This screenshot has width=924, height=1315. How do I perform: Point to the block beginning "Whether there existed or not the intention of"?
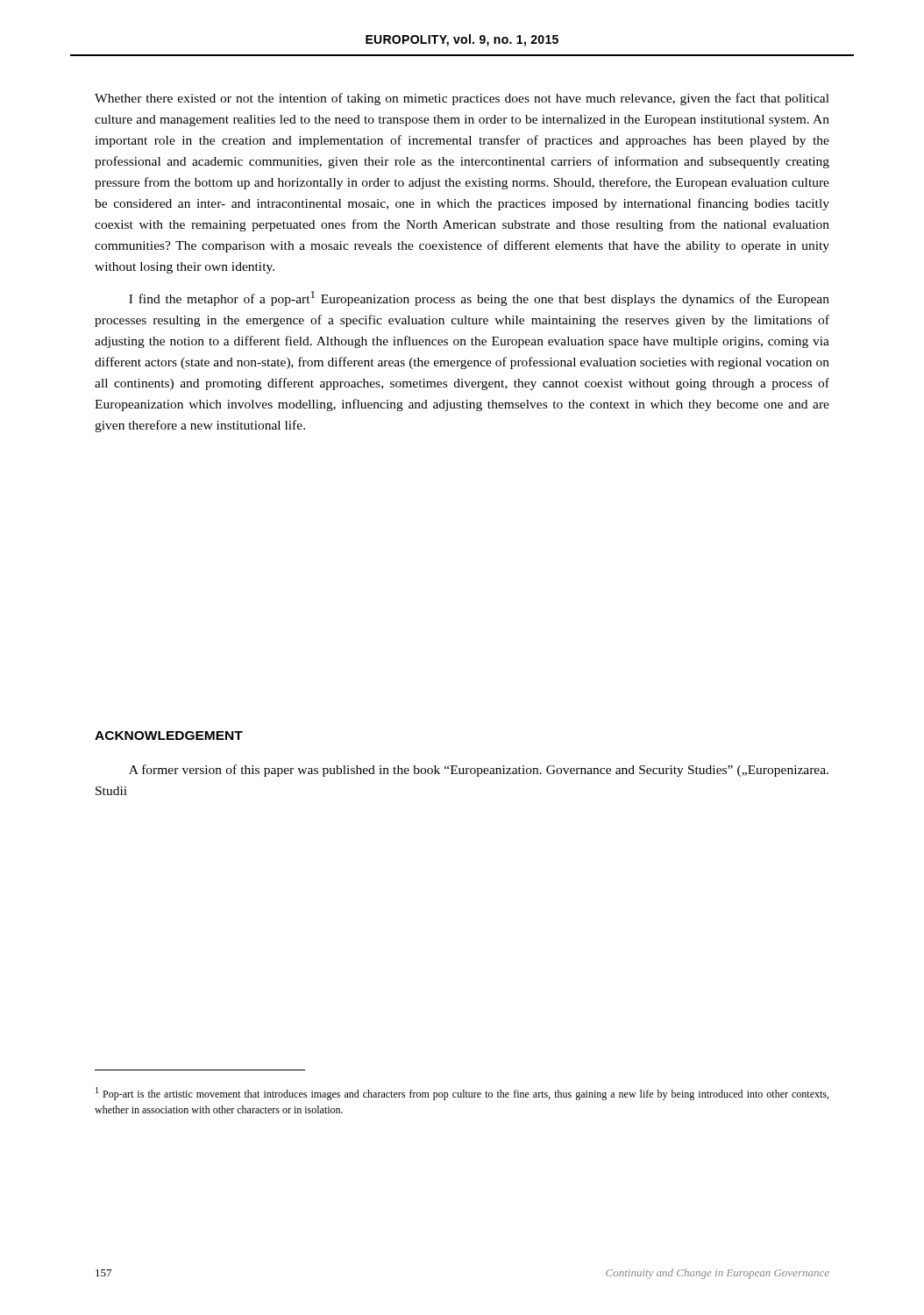462,99
